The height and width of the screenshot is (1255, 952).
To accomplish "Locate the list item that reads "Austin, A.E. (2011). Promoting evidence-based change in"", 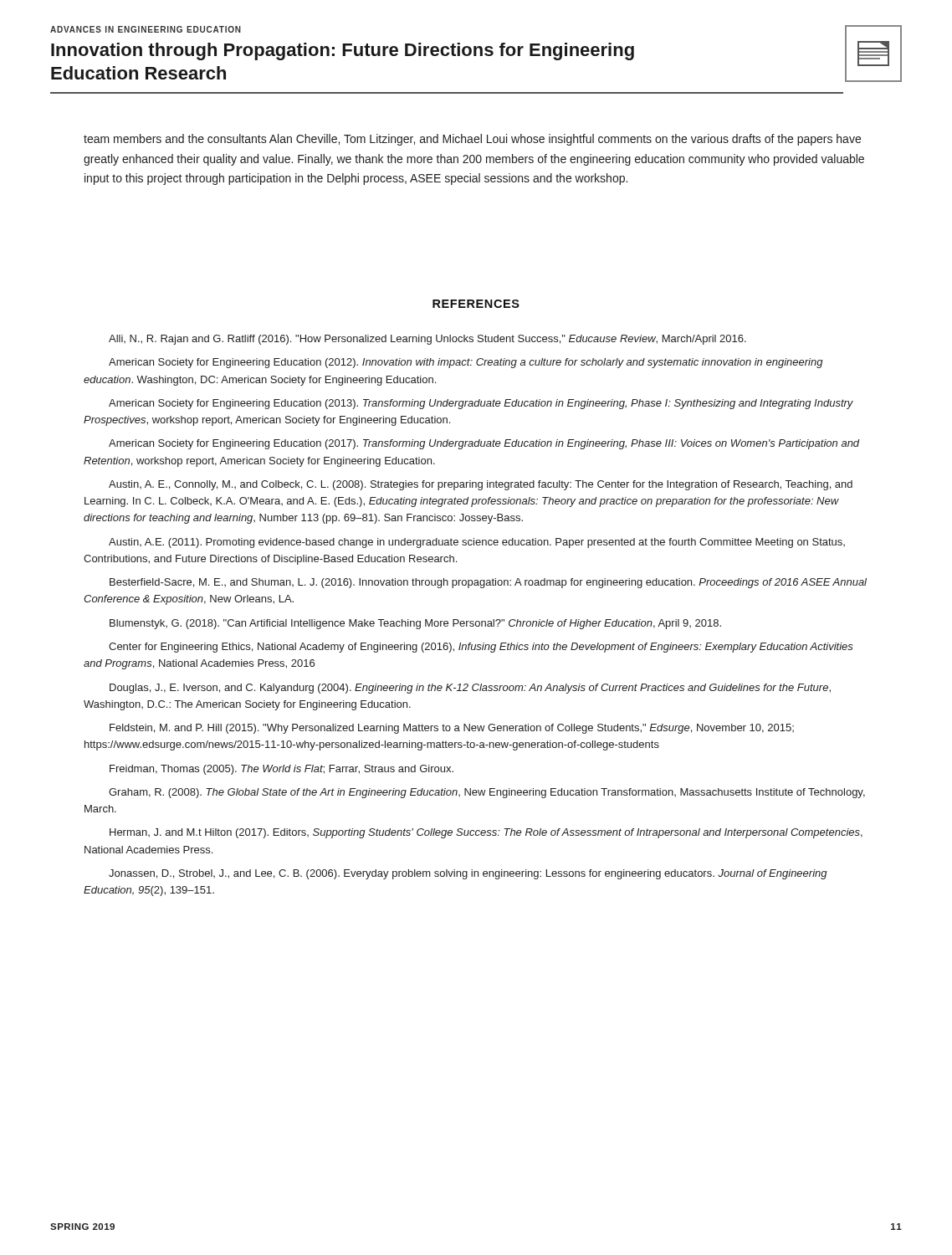I will 465,550.
